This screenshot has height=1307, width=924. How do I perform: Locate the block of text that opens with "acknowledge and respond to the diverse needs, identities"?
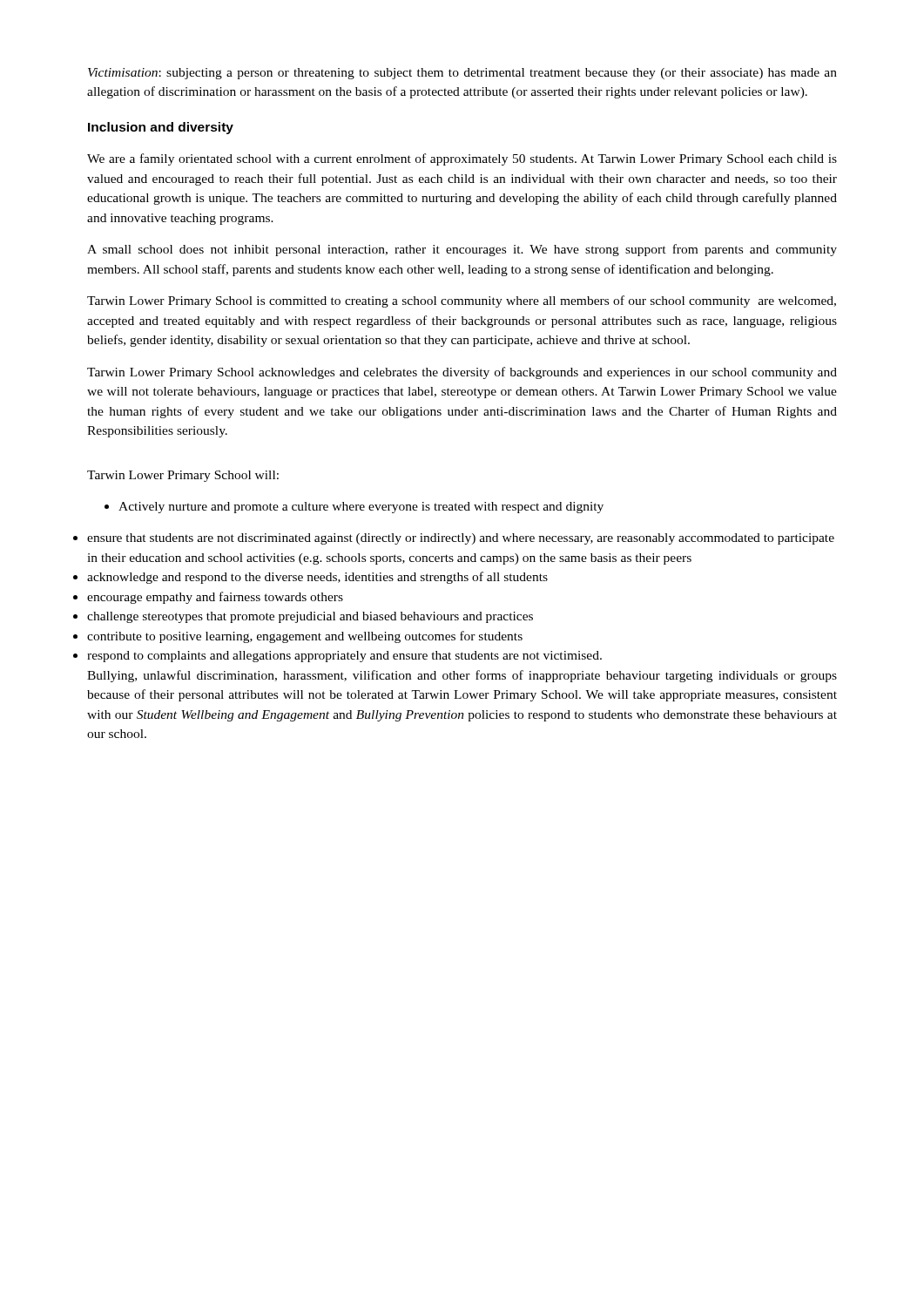tap(462, 577)
